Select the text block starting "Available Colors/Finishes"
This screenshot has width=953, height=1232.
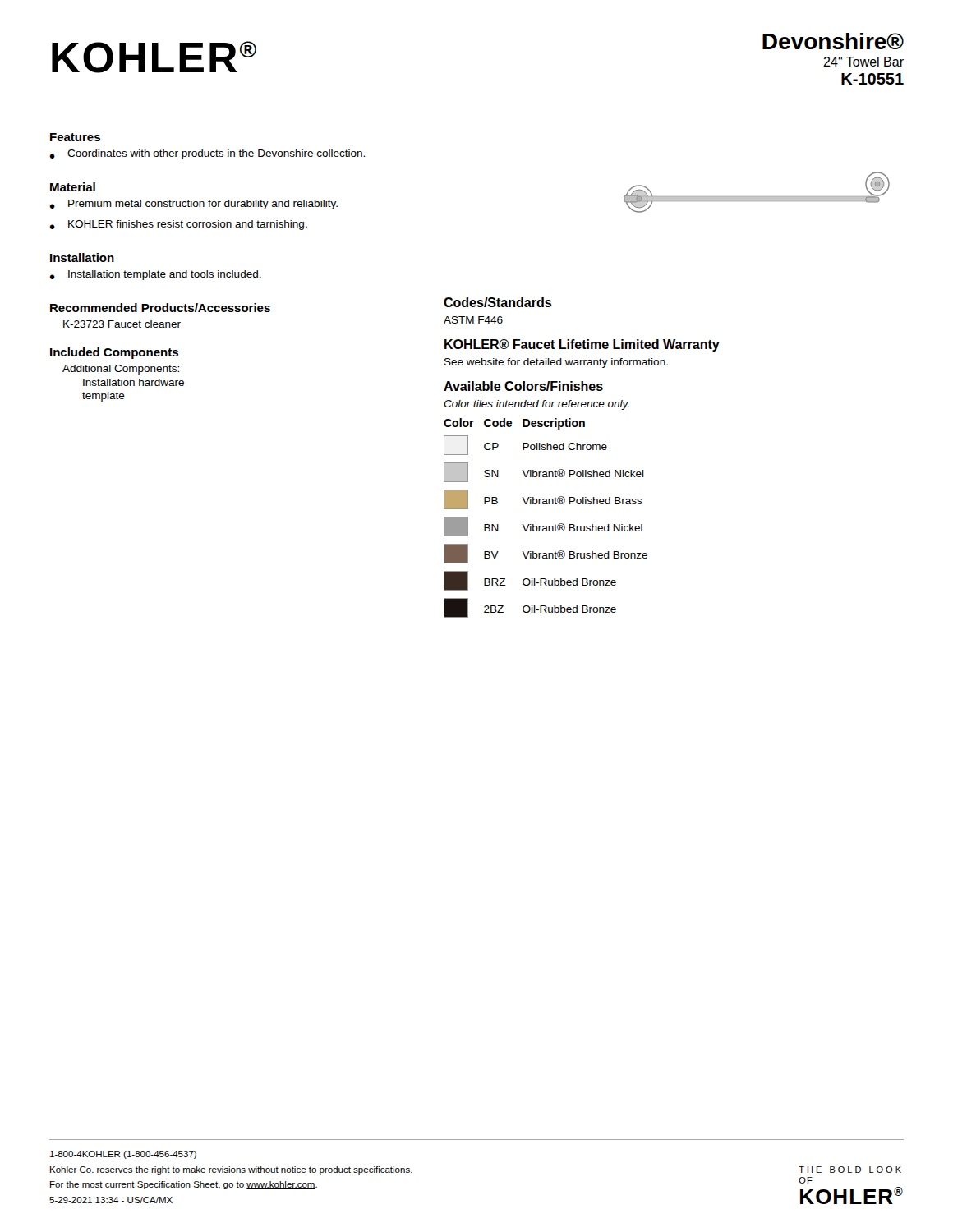click(523, 386)
